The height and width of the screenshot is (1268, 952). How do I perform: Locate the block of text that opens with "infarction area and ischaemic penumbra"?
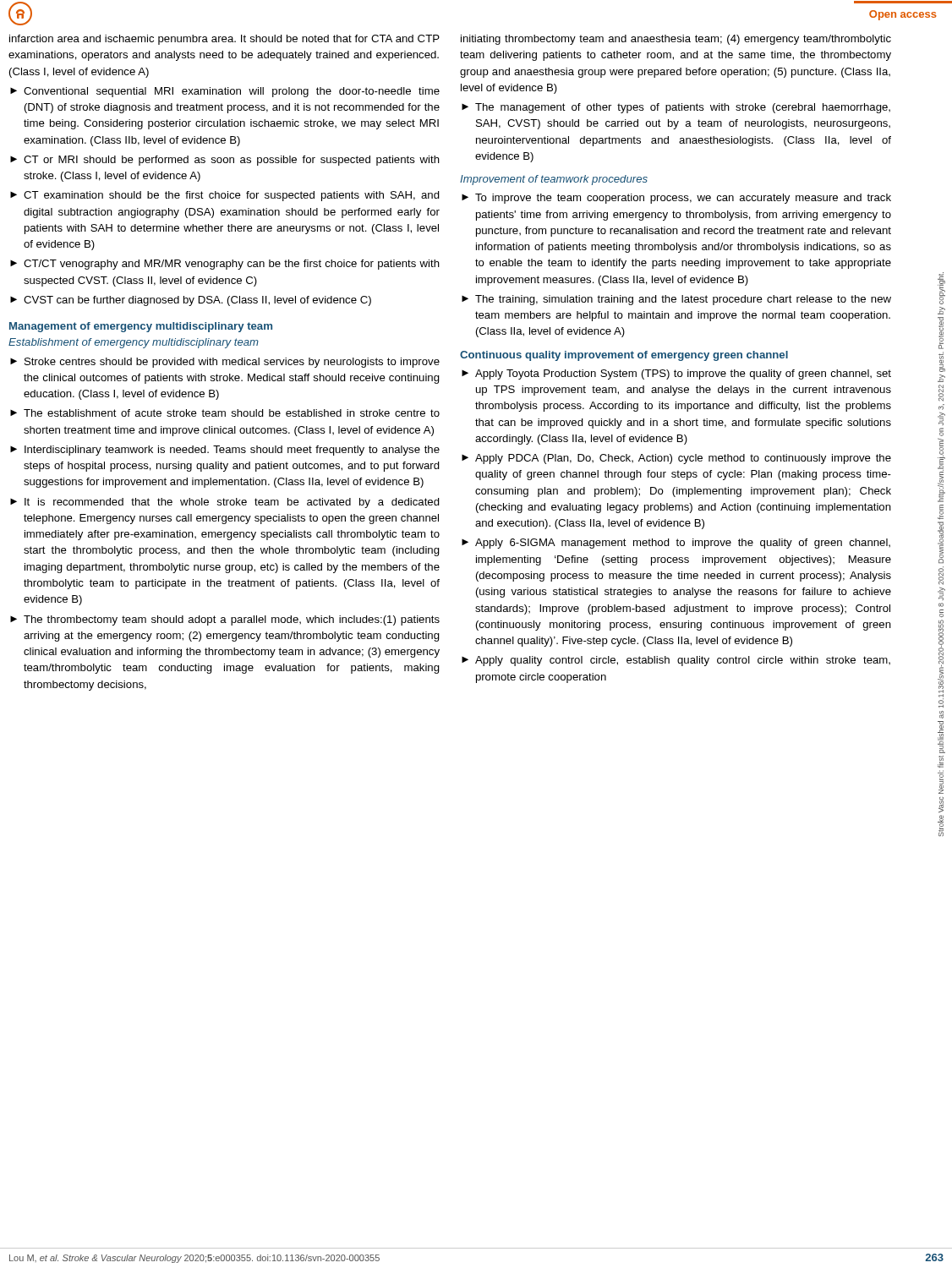tap(224, 55)
